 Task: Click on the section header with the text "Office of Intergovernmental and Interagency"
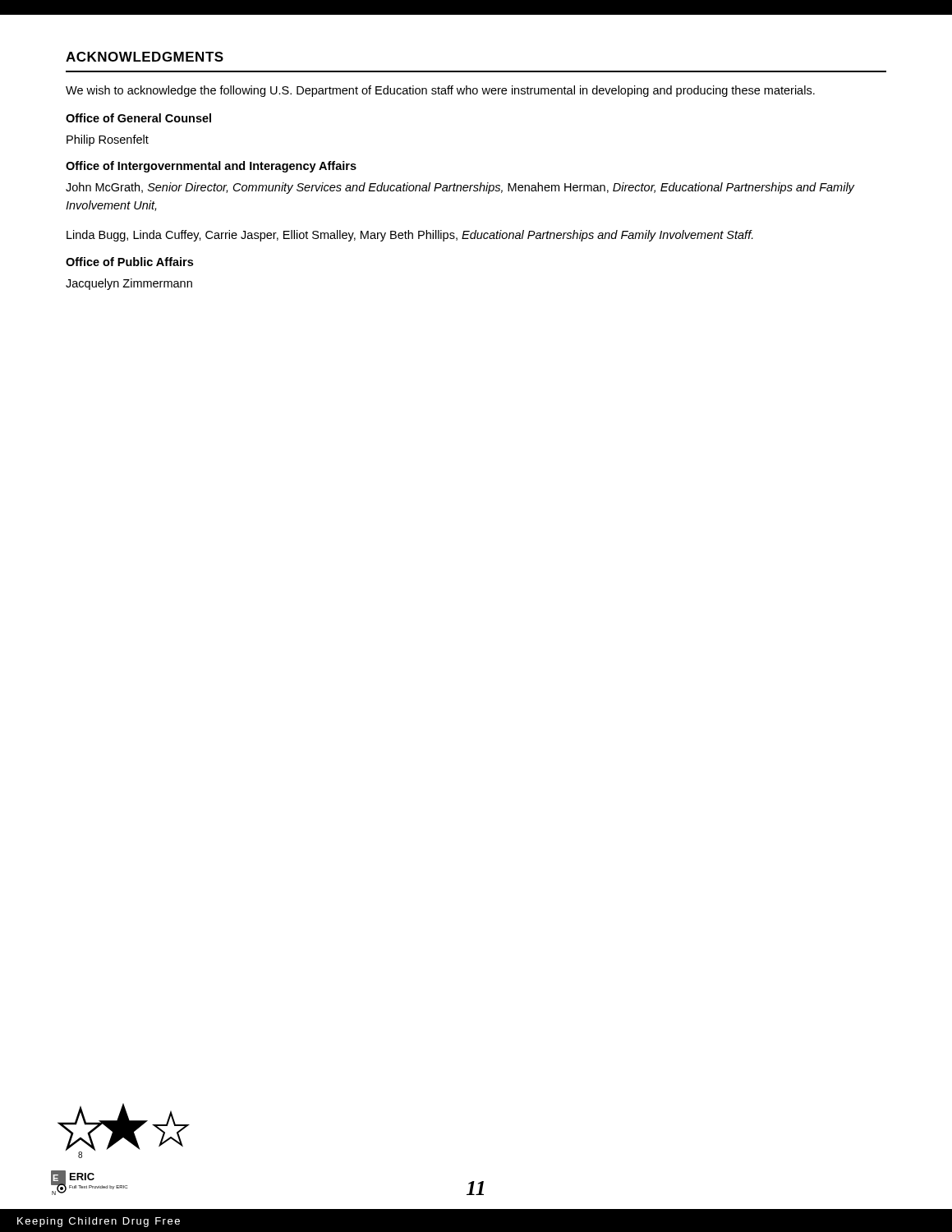tap(211, 167)
